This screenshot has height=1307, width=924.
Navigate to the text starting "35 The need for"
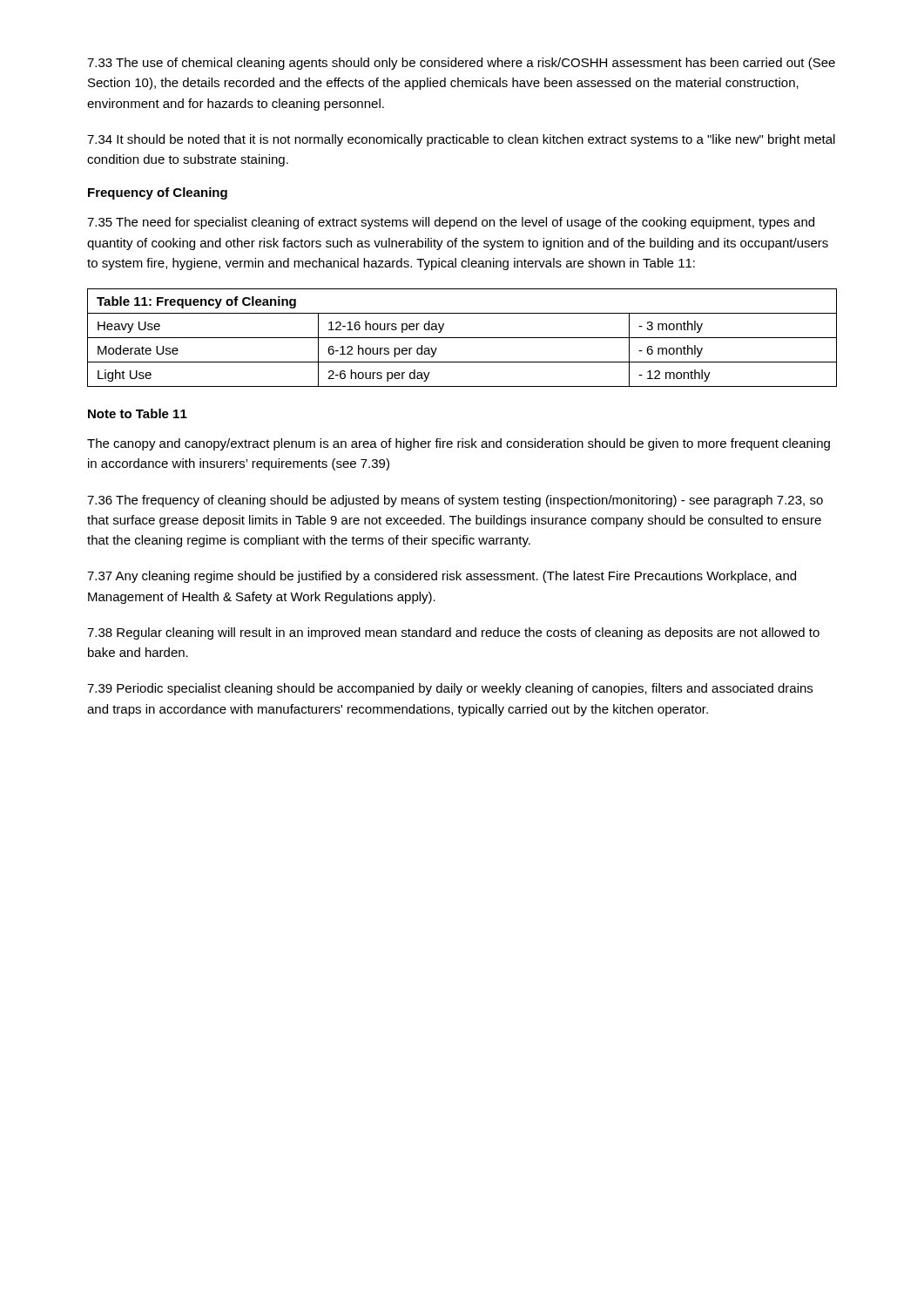tap(458, 242)
